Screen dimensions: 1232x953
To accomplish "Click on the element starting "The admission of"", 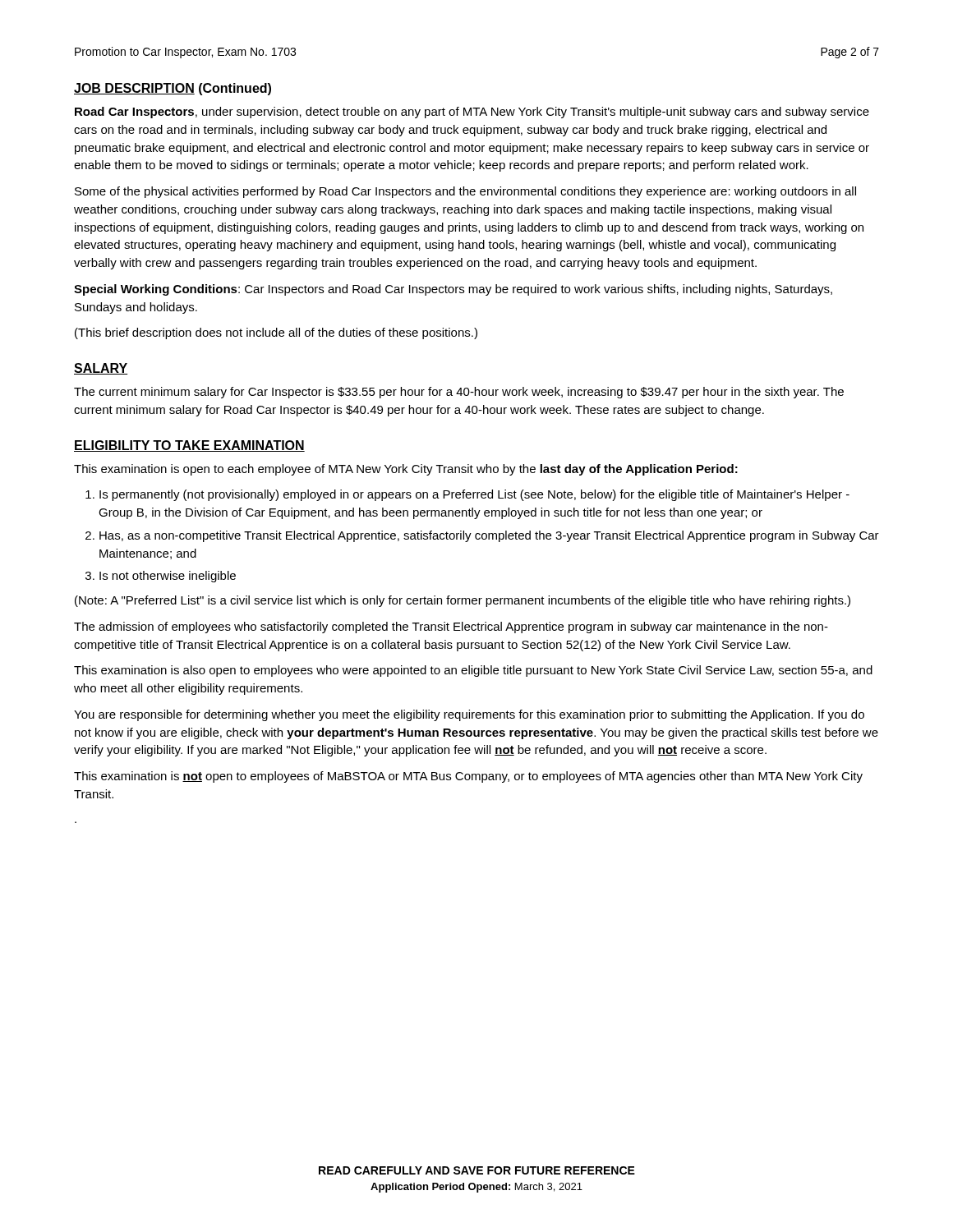I will (476, 635).
